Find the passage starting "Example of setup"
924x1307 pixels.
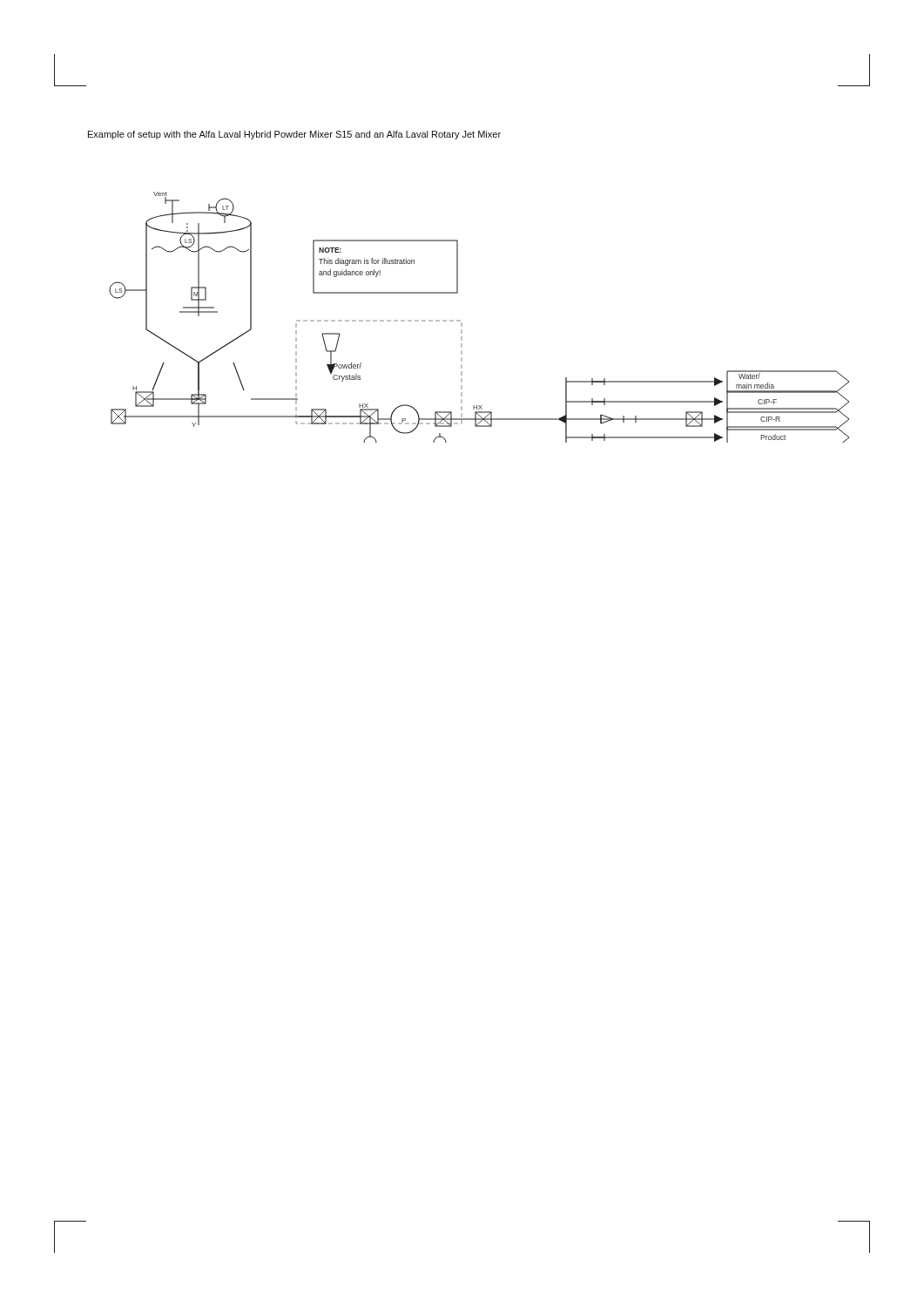click(294, 134)
